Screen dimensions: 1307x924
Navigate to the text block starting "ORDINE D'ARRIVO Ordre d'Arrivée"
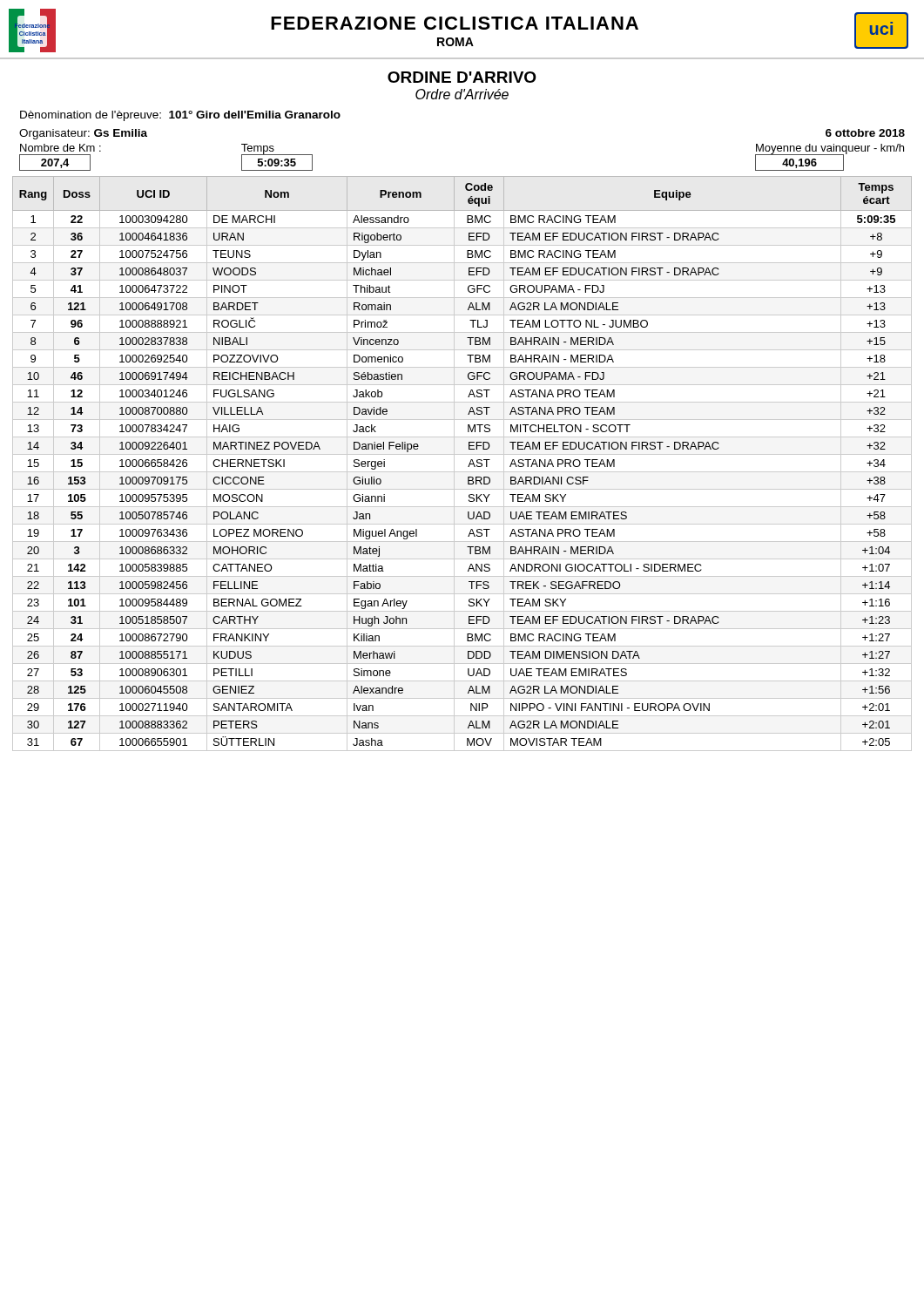pos(462,85)
